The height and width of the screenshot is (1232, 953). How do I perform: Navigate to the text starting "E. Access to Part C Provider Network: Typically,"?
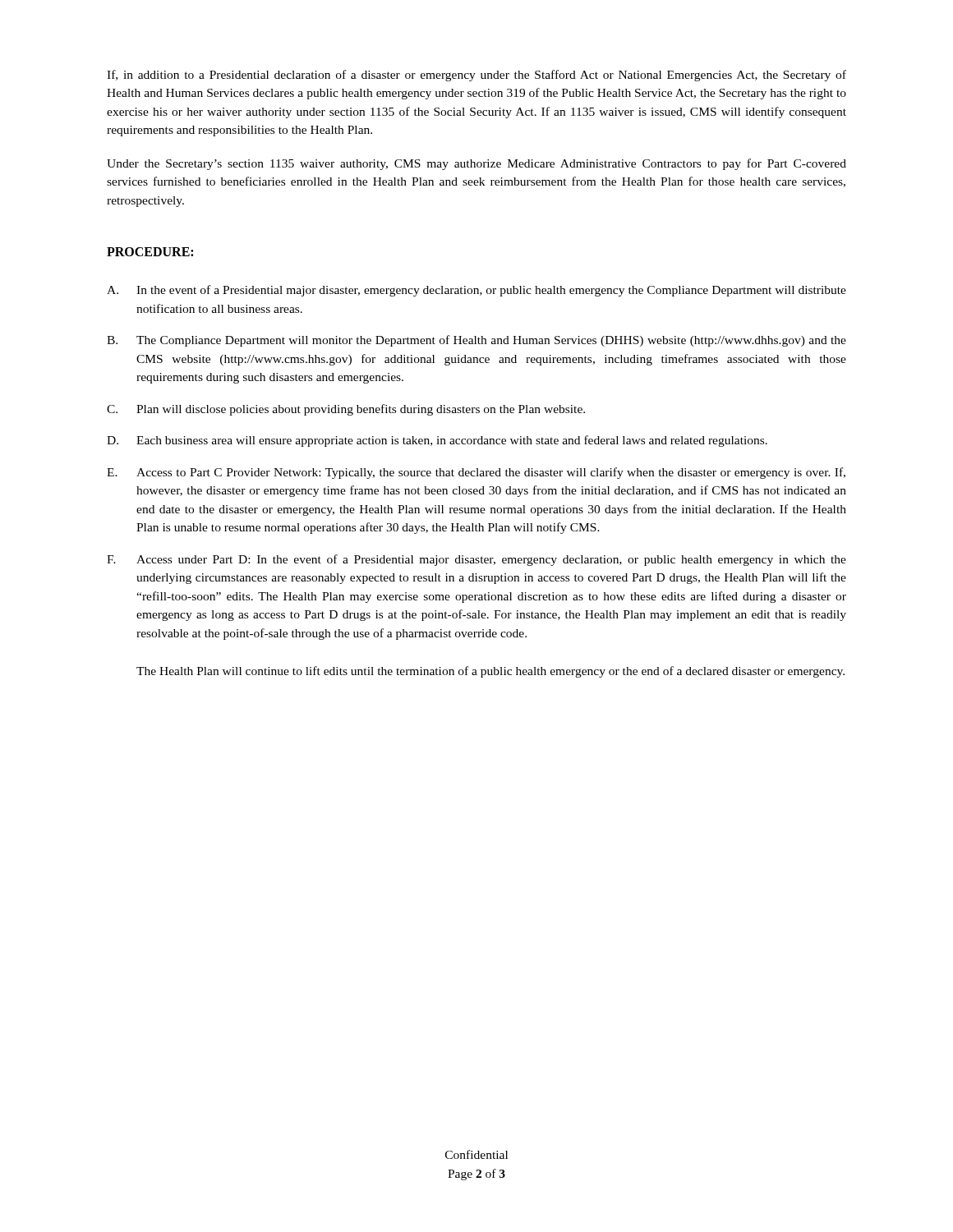(476, 500)
